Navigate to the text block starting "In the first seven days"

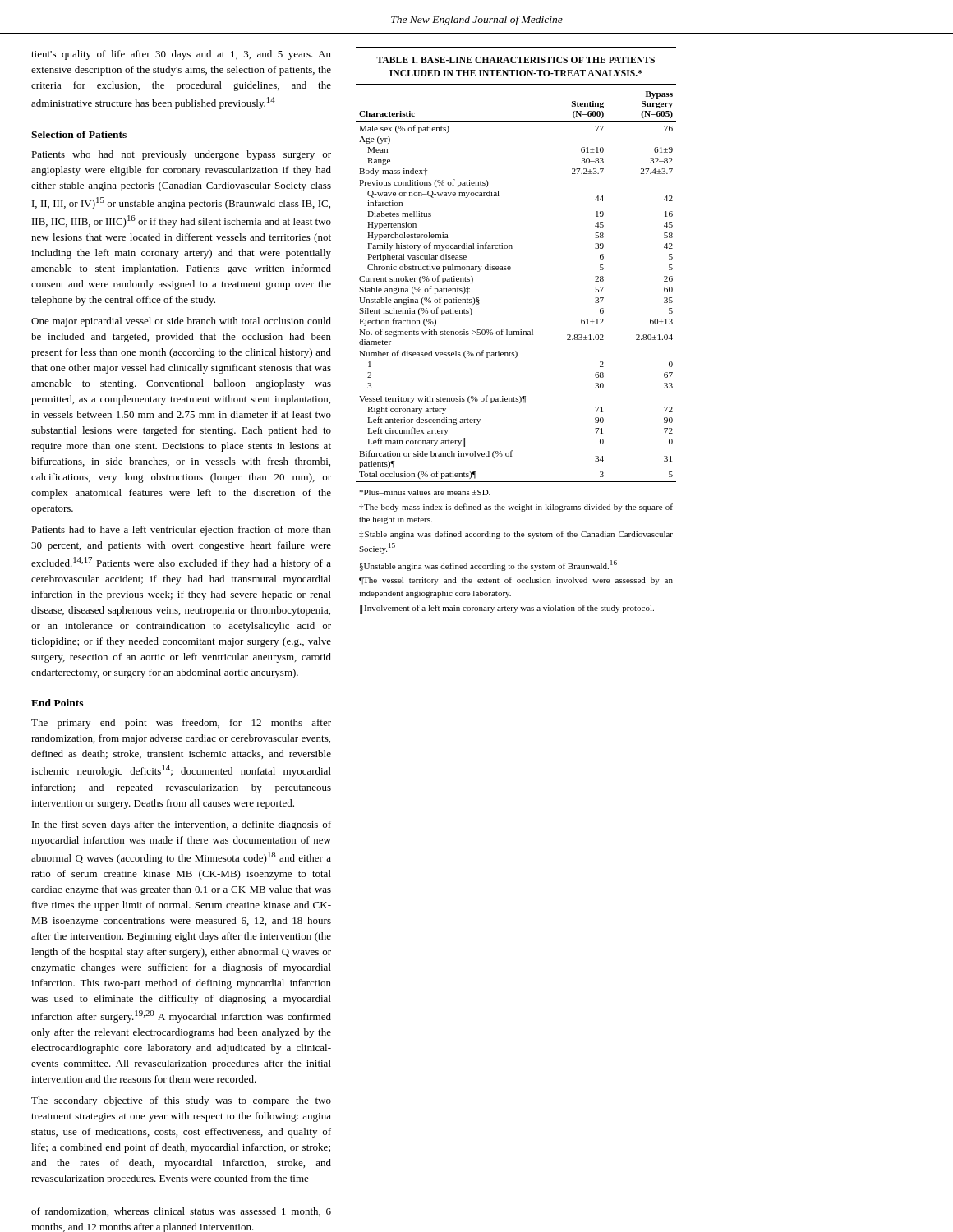pyautogui.click(x=181, y=952)
